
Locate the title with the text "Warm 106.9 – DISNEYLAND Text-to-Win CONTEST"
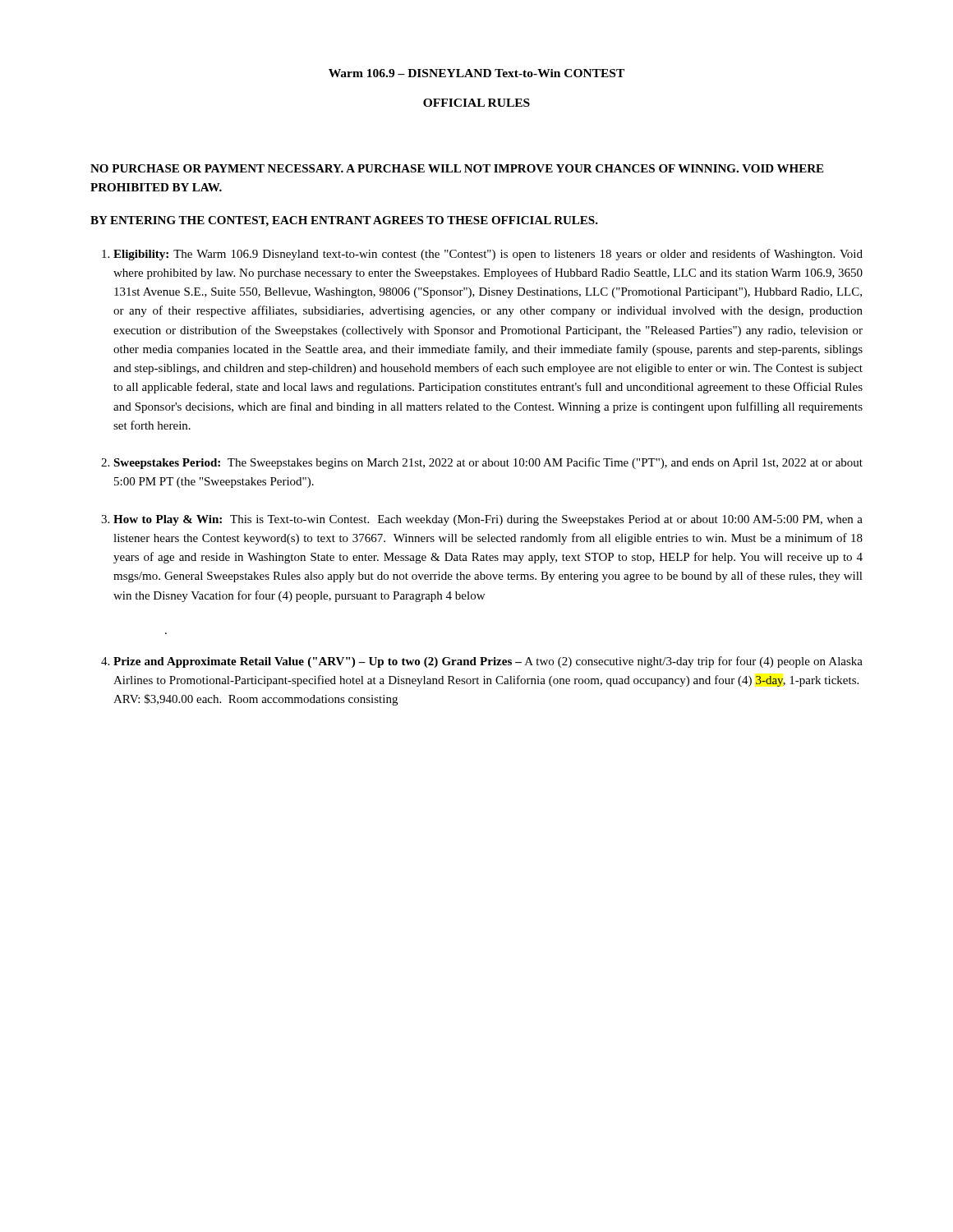(x=476, y=88)
